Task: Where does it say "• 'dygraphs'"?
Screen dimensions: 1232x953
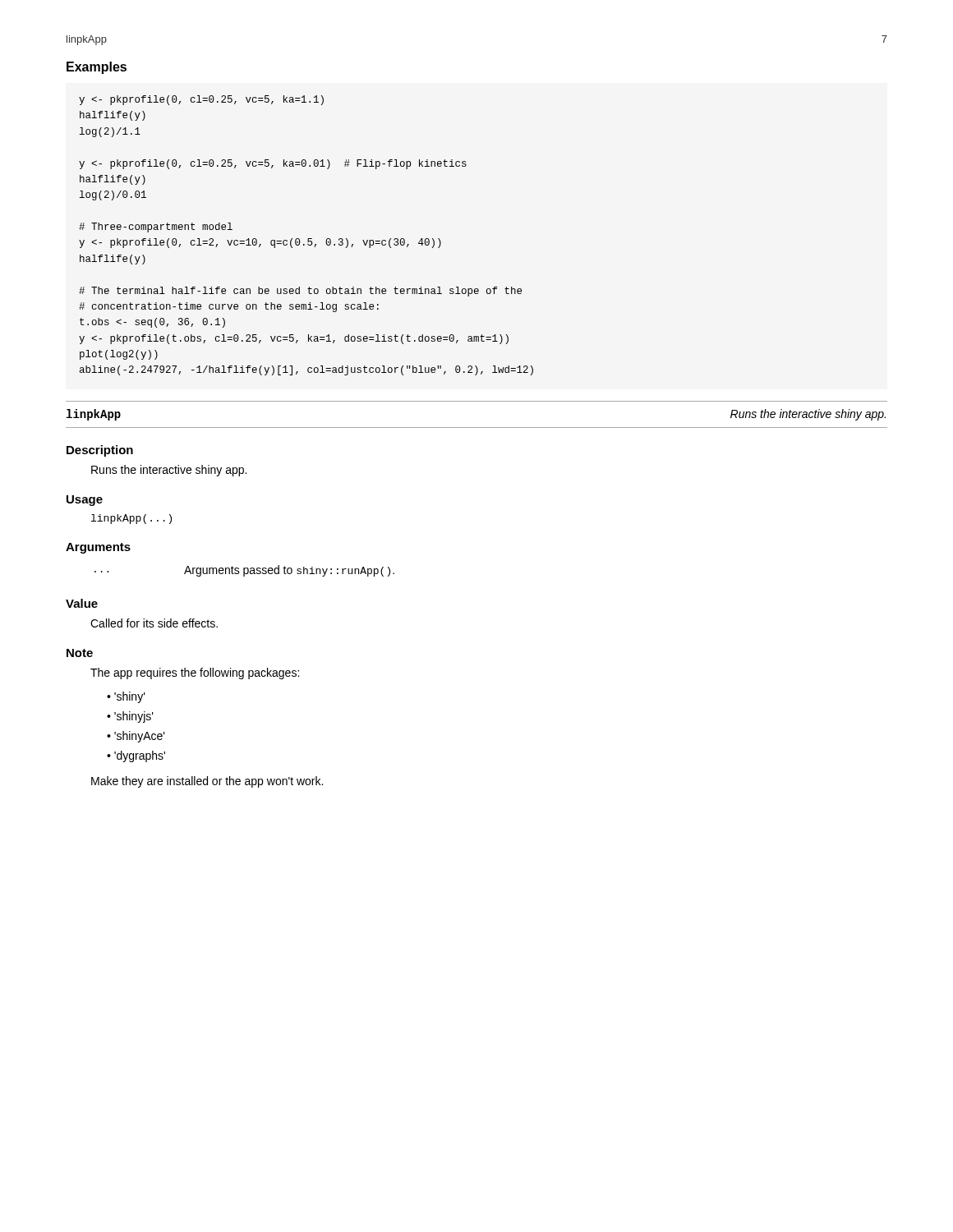Action: 136,755
